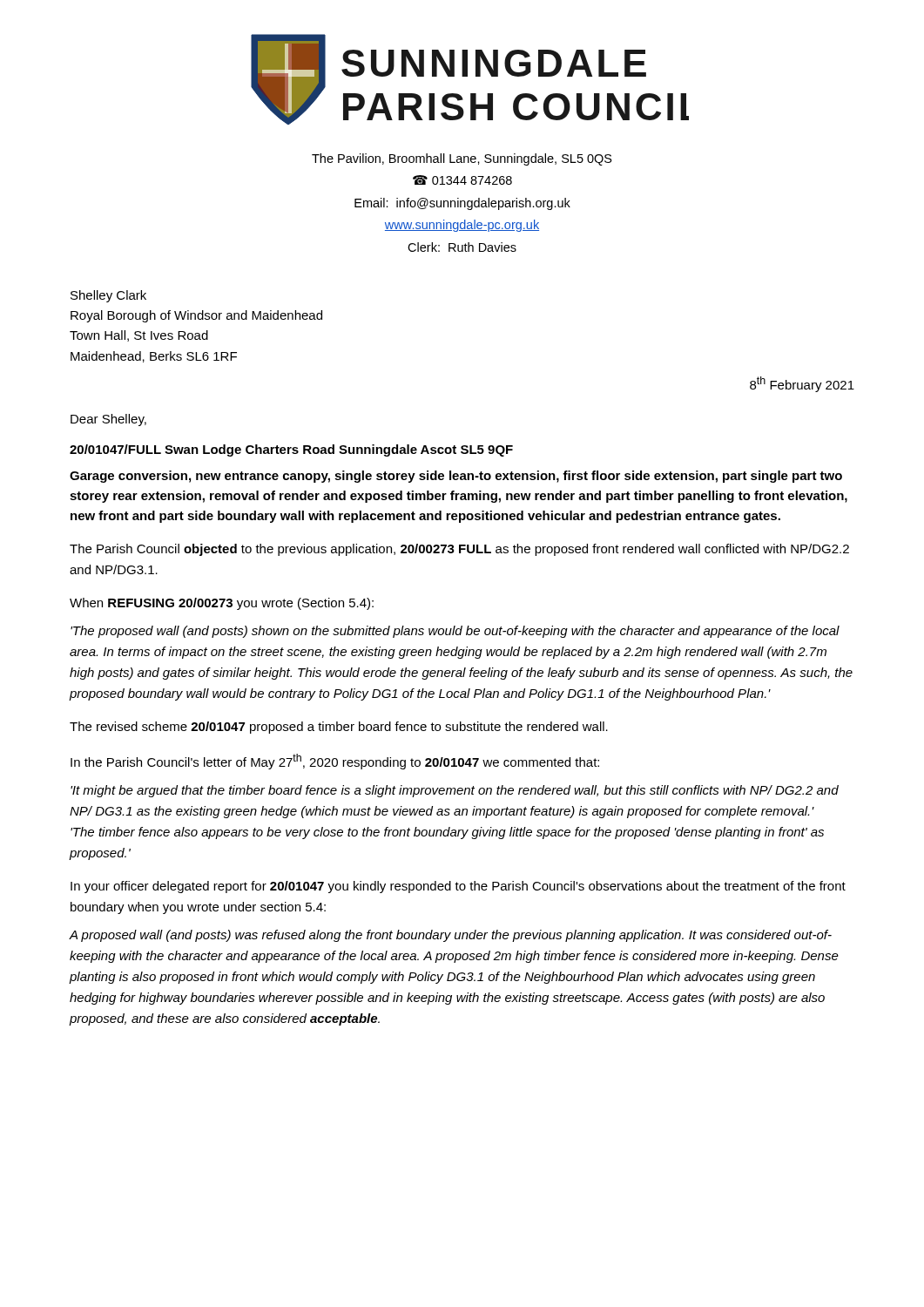Select the text block that says "In your officer delegated report for 20/01047 you"
Image resolution: width=924 pixels, height=1307 pixels.
458,896
